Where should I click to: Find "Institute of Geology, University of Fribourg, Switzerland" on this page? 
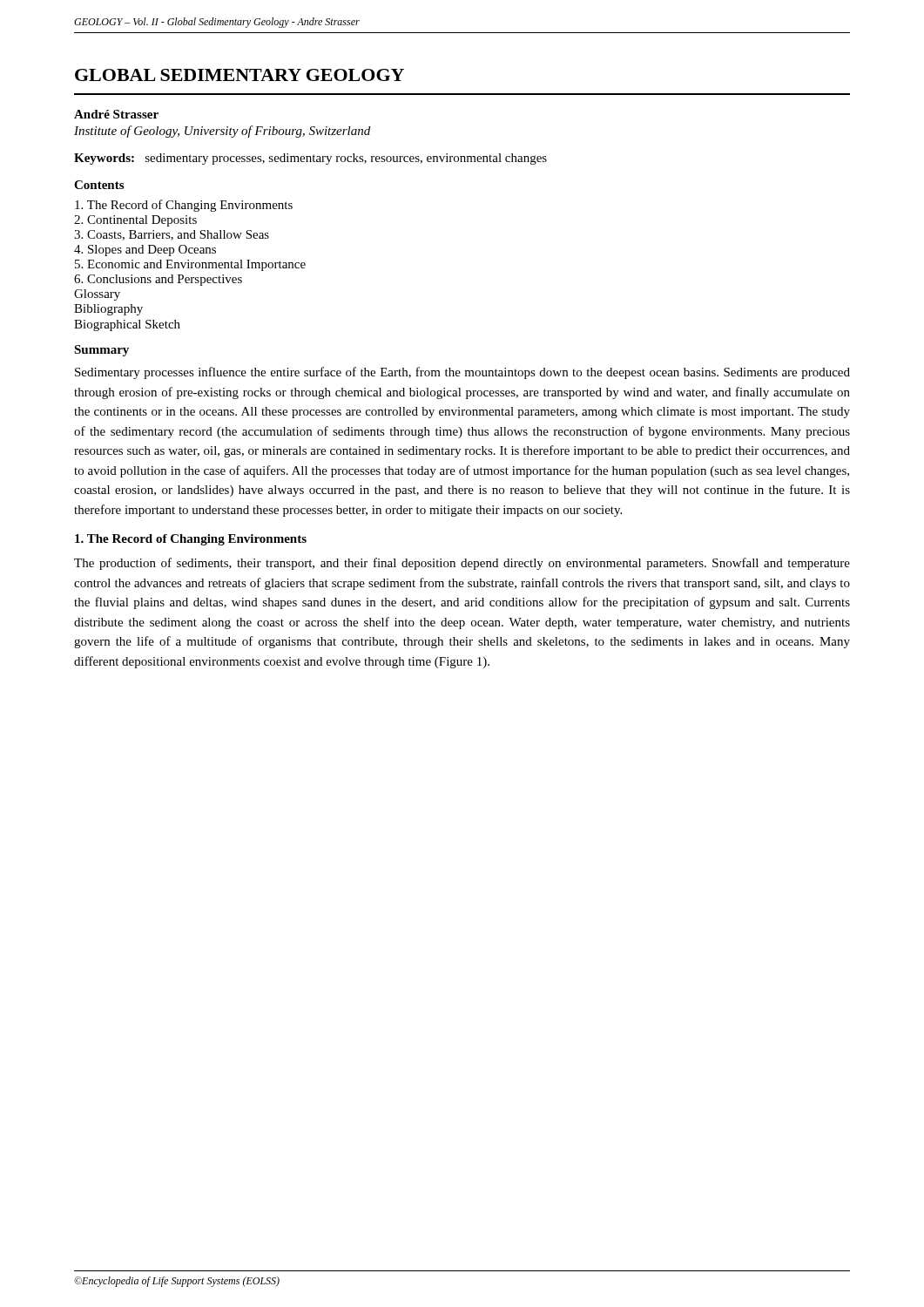pos(222,132)
